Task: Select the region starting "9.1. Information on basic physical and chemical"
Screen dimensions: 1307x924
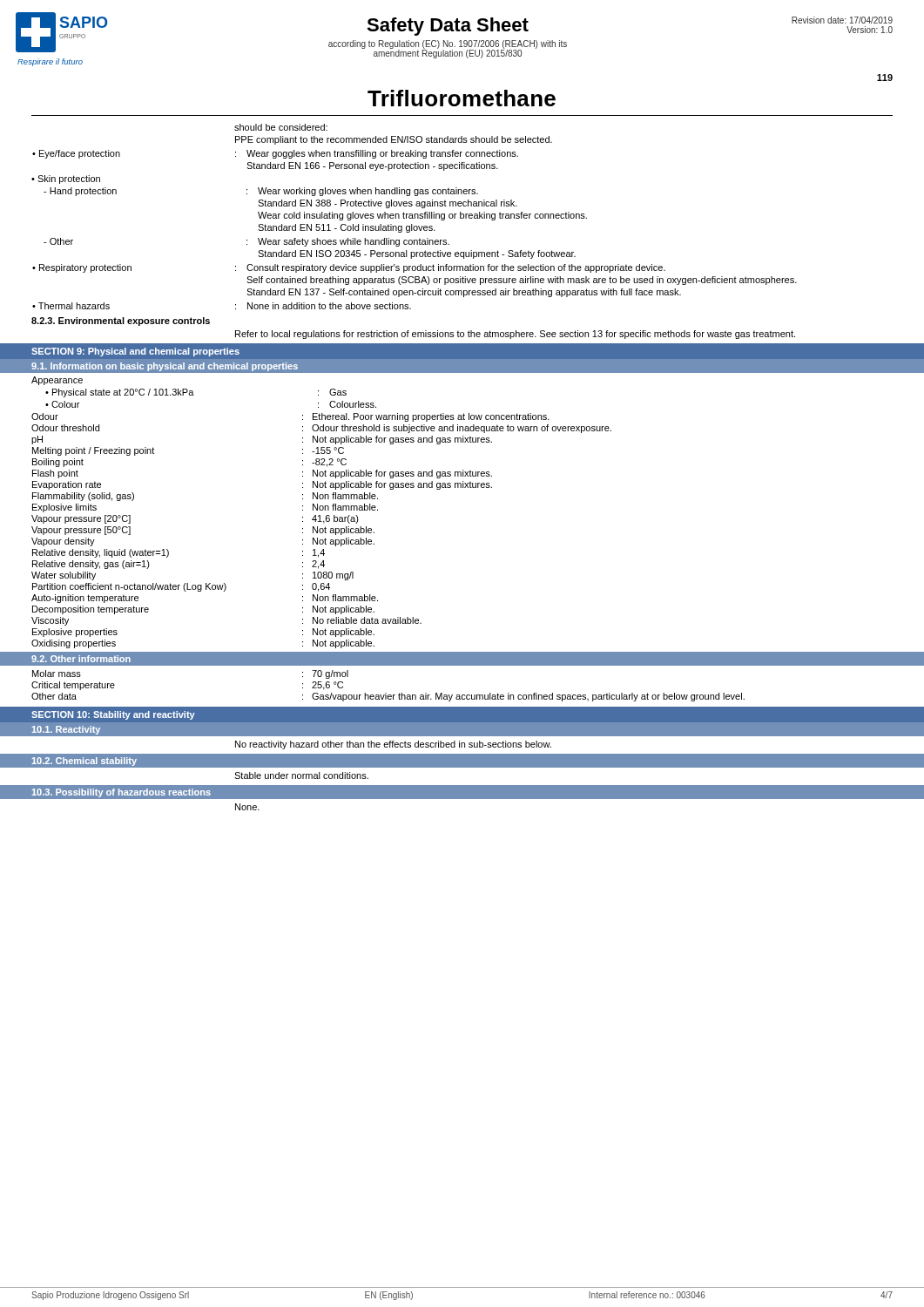Action: 165,366
